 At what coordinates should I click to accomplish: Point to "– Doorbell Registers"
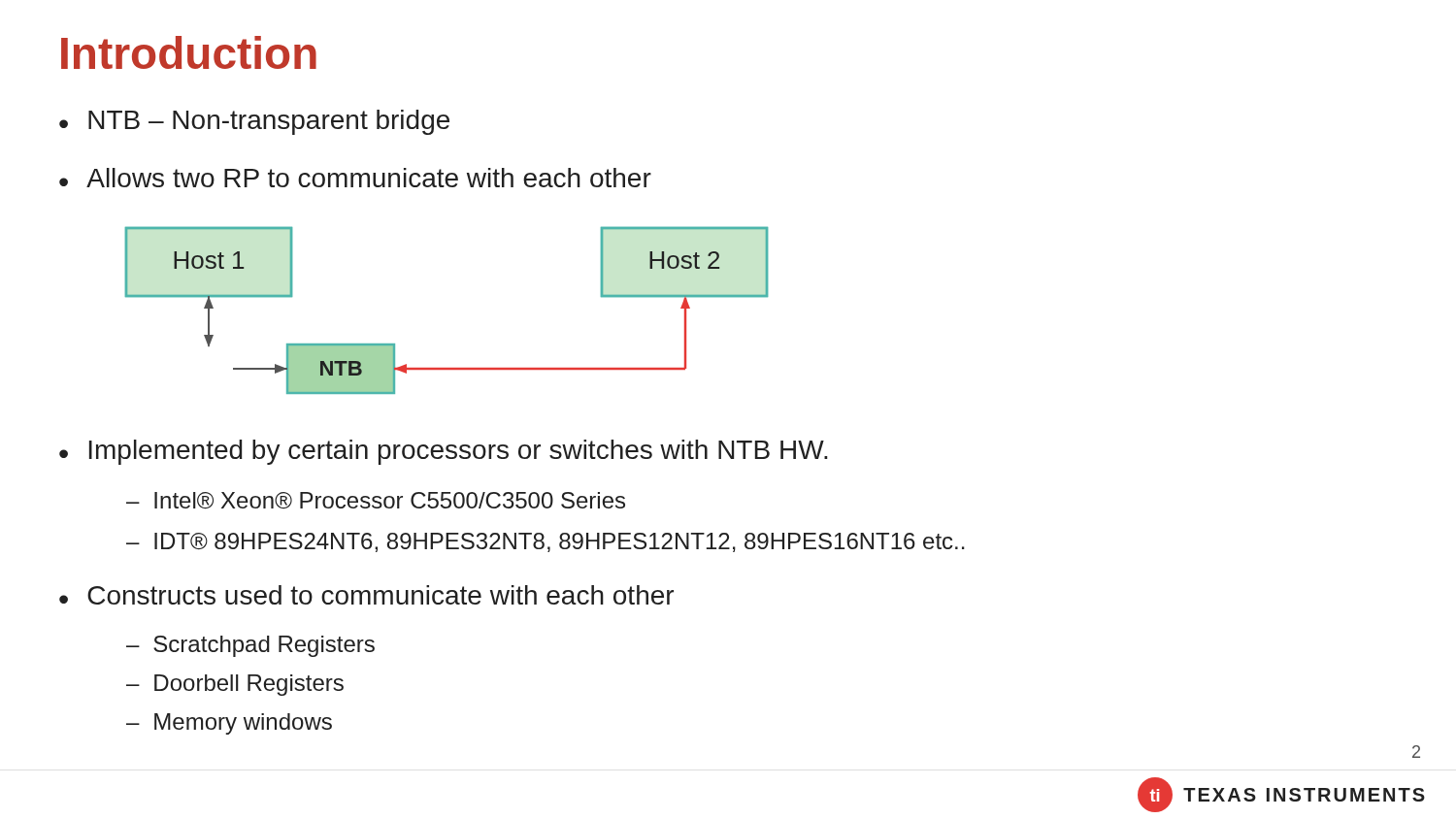[x=235, y=683]
